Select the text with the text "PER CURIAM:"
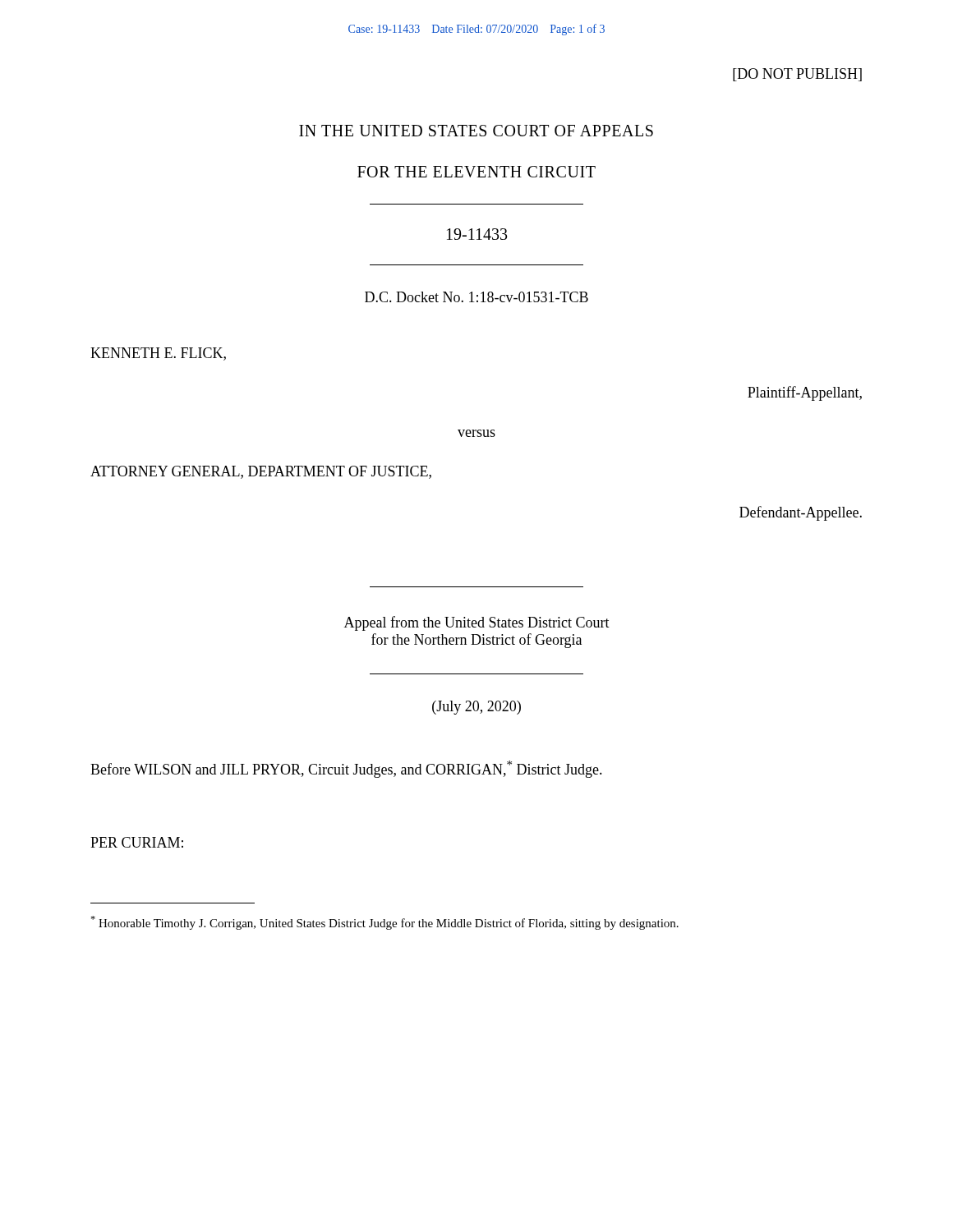953x1232 pixels. [x=137, y=843]
